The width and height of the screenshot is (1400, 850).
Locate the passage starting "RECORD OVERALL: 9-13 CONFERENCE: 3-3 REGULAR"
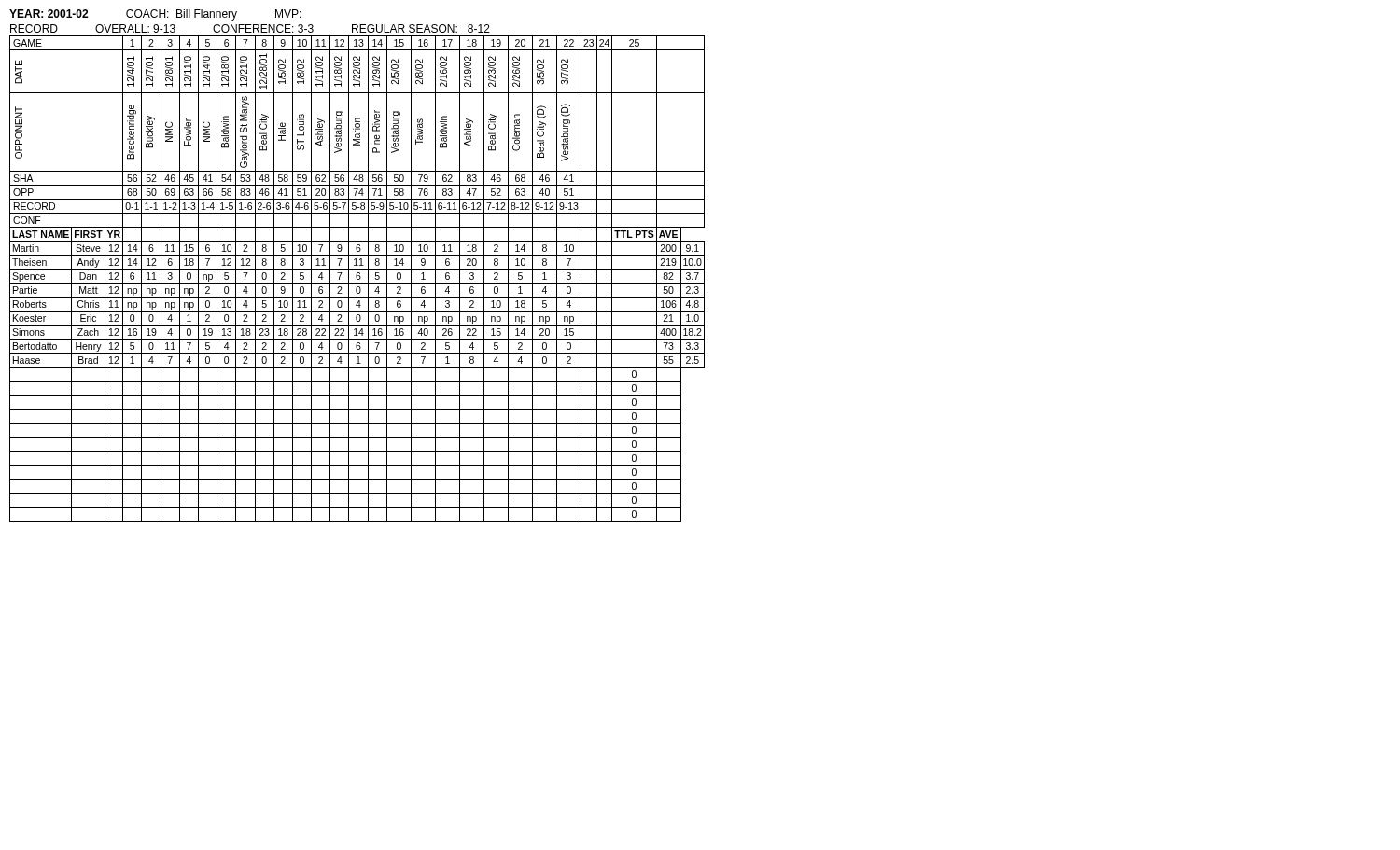[x=250, y=29]
